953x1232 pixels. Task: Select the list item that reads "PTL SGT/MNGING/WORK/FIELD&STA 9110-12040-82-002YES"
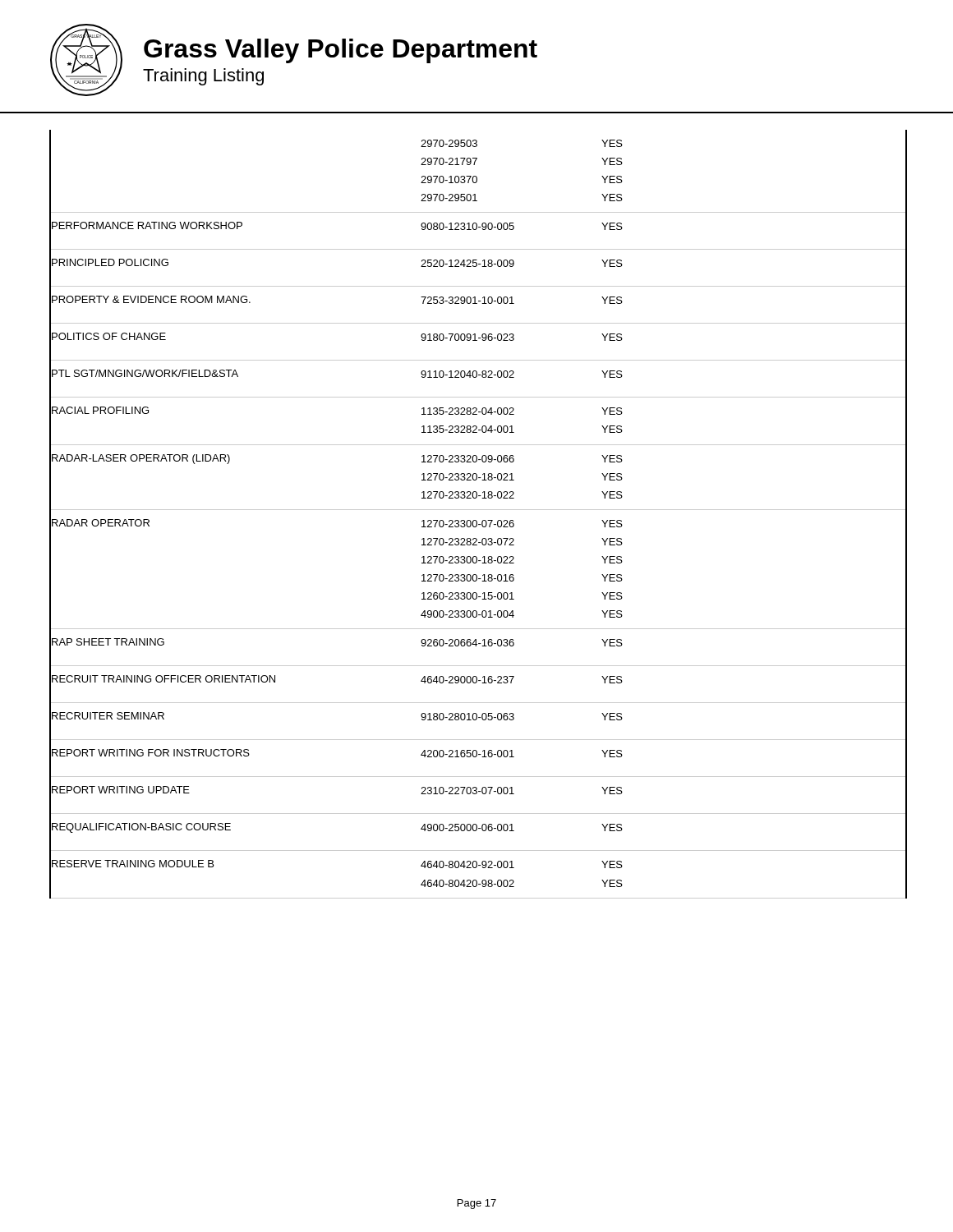point(478,375)
